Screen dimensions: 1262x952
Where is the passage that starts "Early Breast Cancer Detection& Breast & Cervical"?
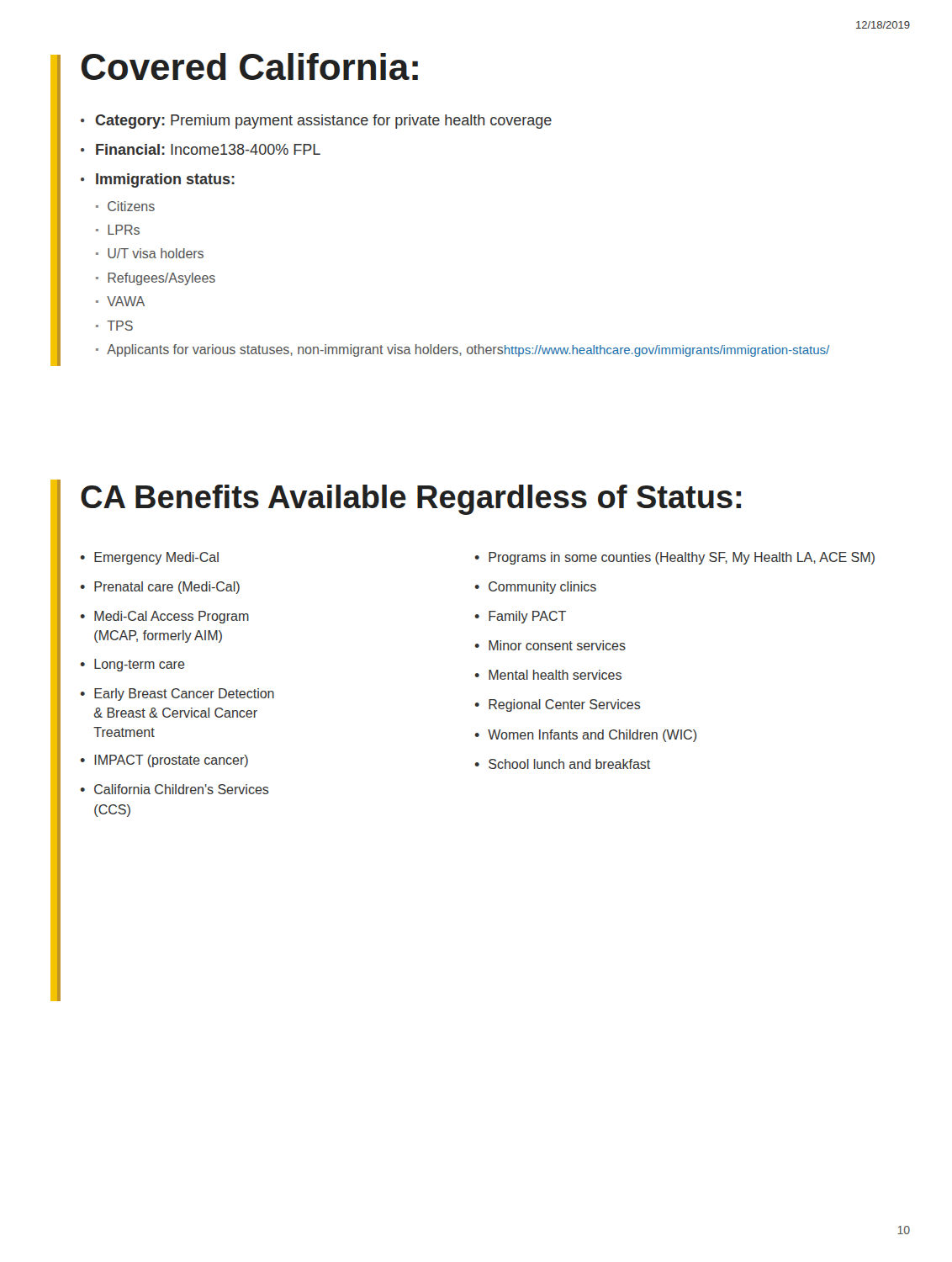coord(184,713)
